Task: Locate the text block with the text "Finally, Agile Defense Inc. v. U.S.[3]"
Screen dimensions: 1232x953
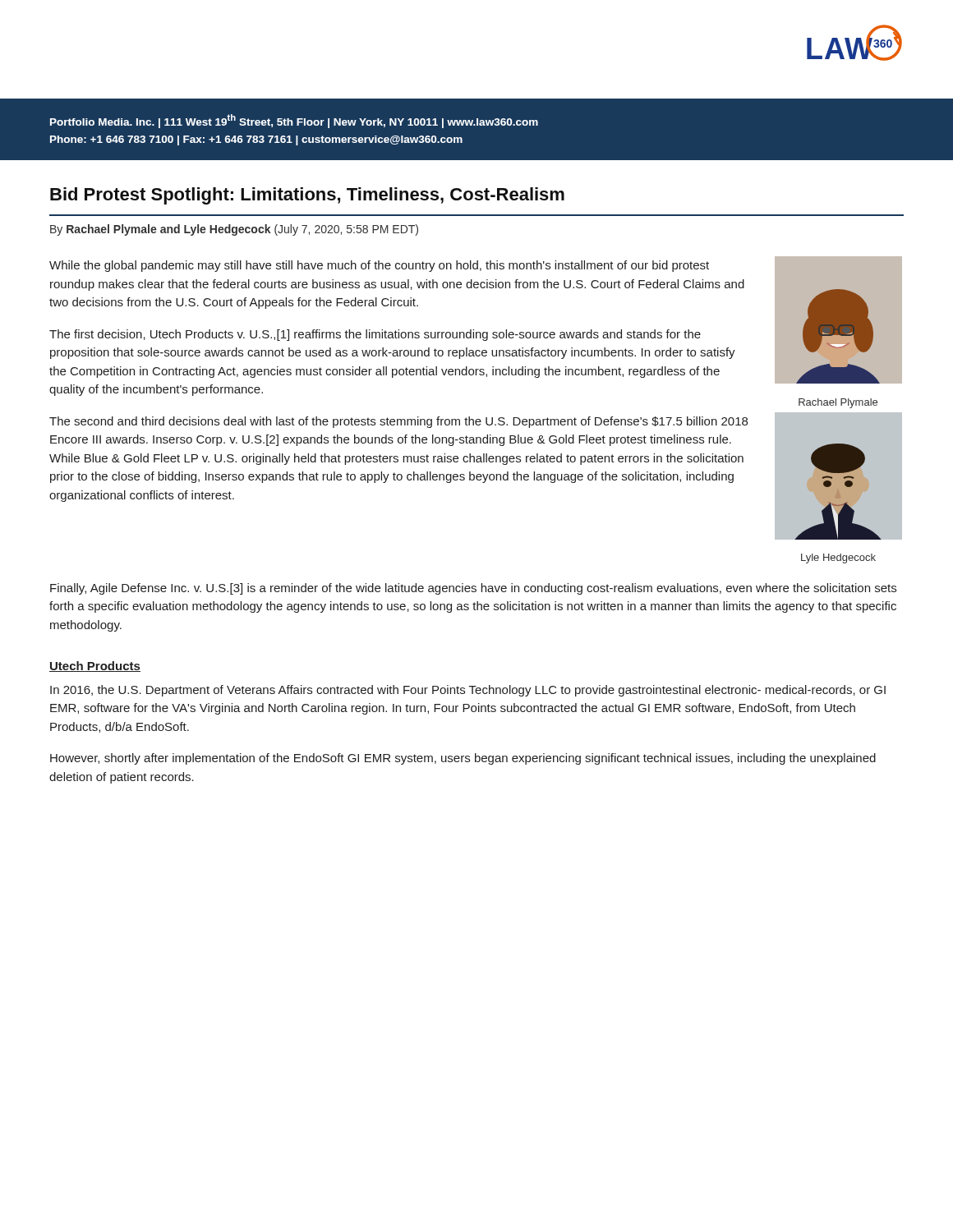Action: tap(476, 606)
